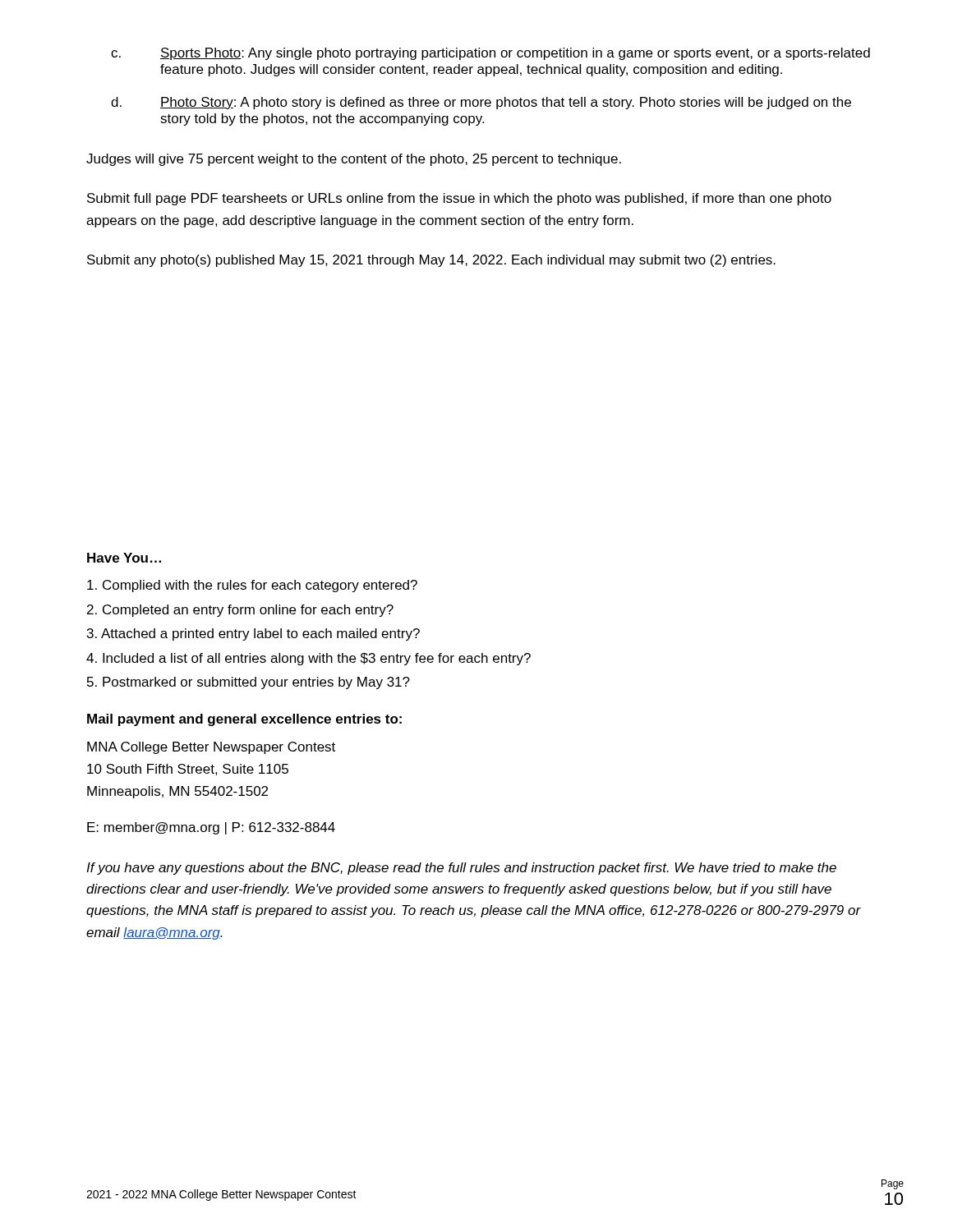Point to "Mail payment and general excellence entries to:"
The width and height of the screenshot is (953, 1232).
pos(245,719)
